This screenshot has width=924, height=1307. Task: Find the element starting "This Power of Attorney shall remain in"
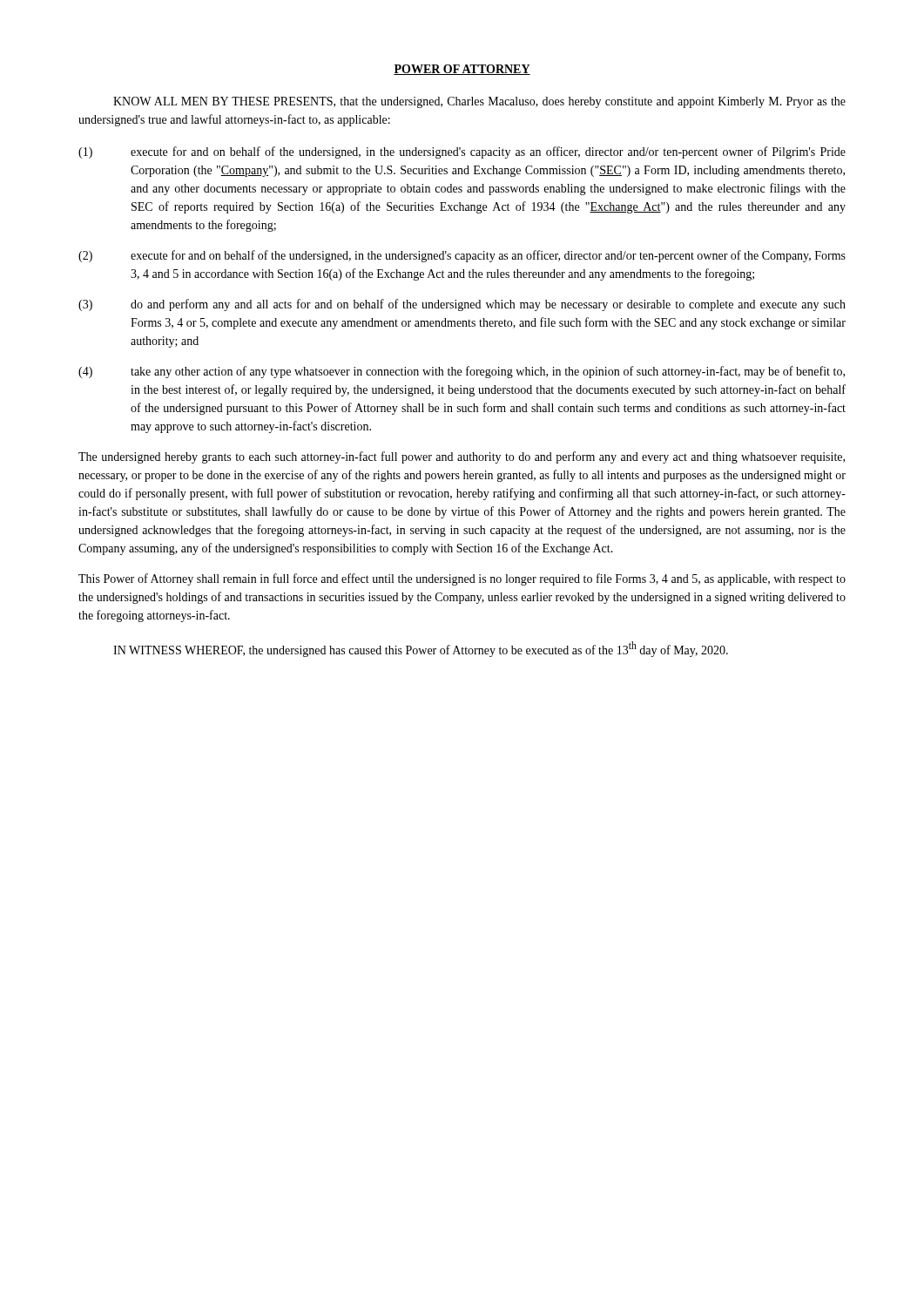[x=462, y=597]
